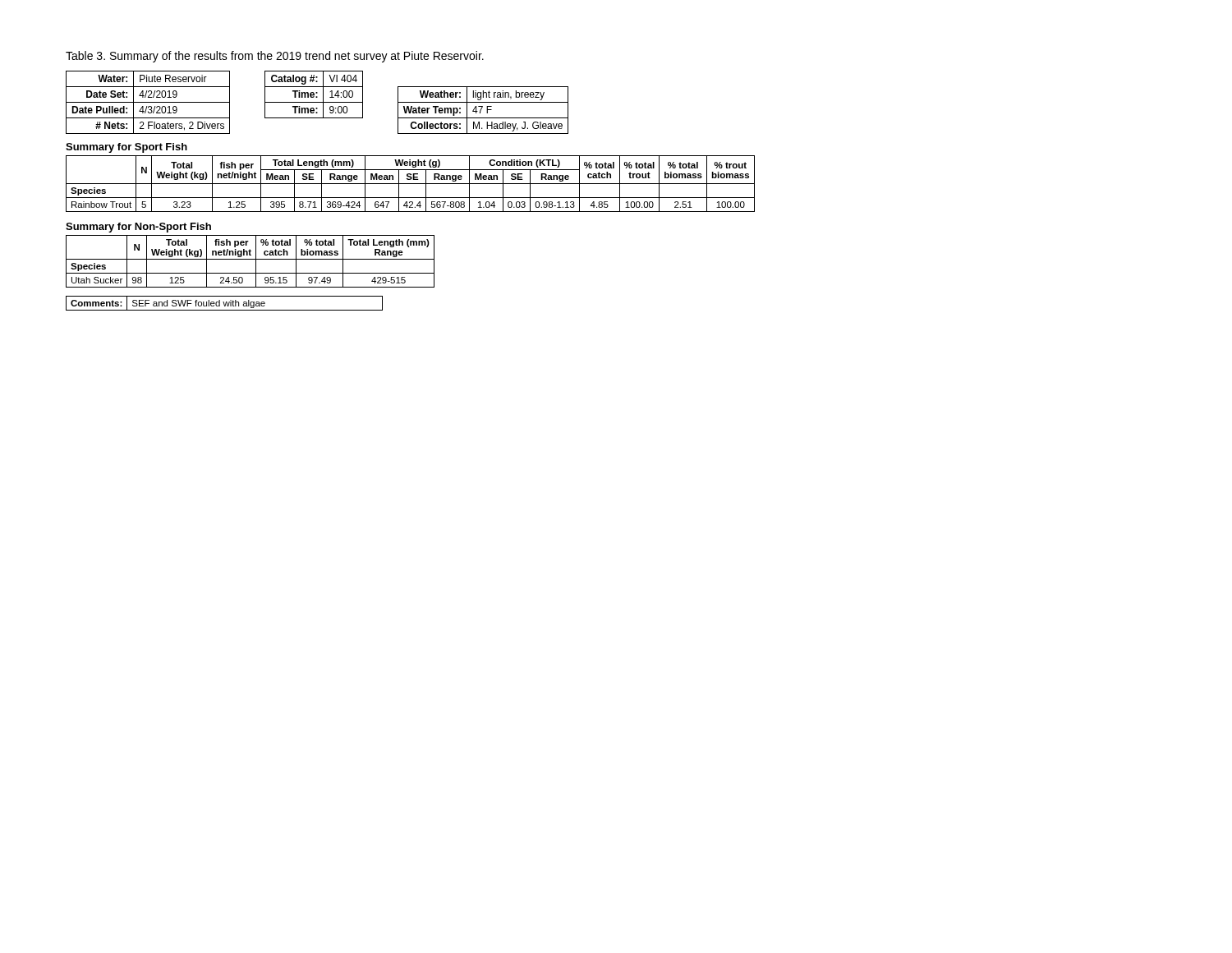Viewport: 1232px width, 953px height.
Task: Find "Summary for Non-Sport Fish" on this page
Action: pyautogui.click(x=139, y=226)
